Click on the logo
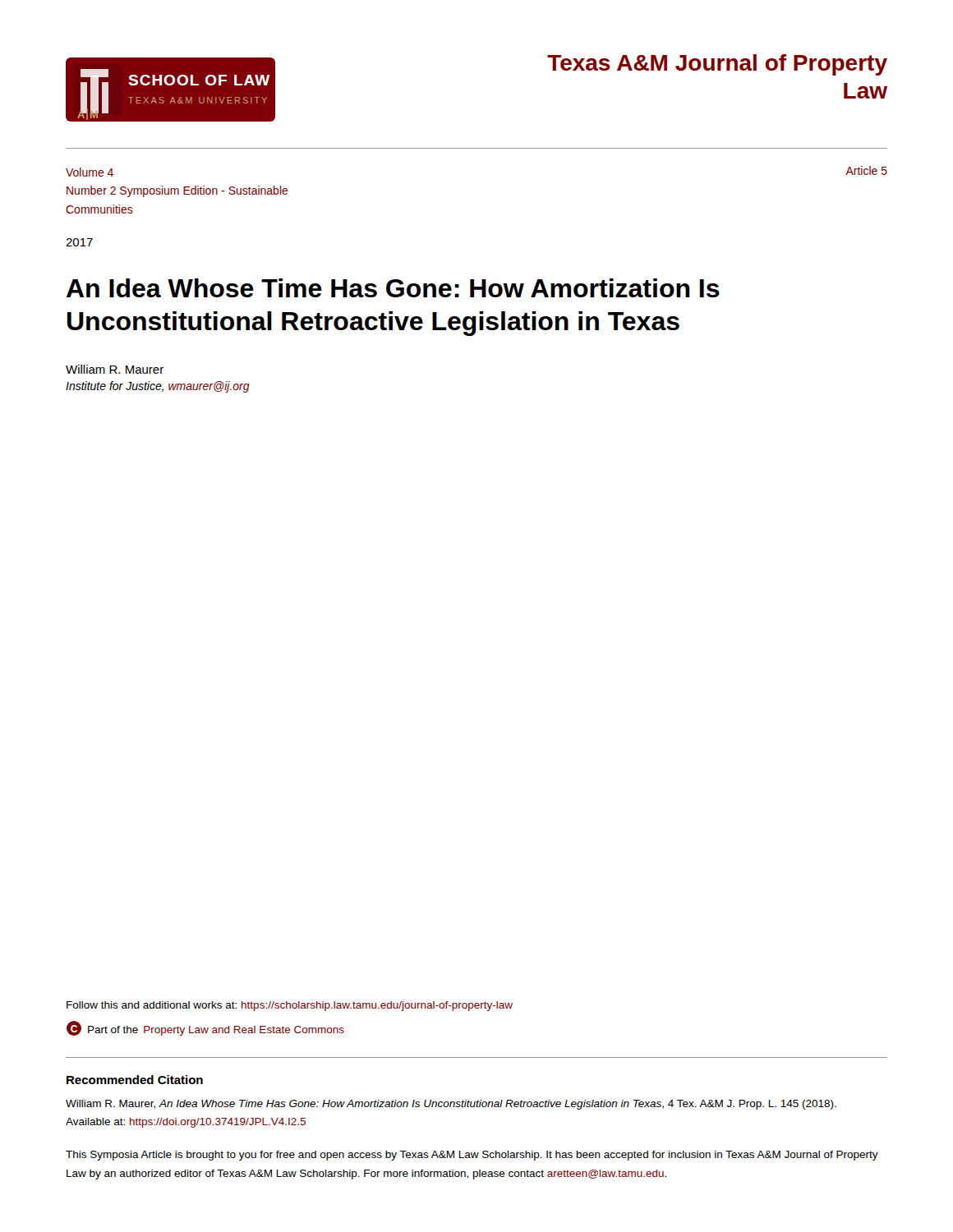The image size is (953, 1232). coord(181,90)
